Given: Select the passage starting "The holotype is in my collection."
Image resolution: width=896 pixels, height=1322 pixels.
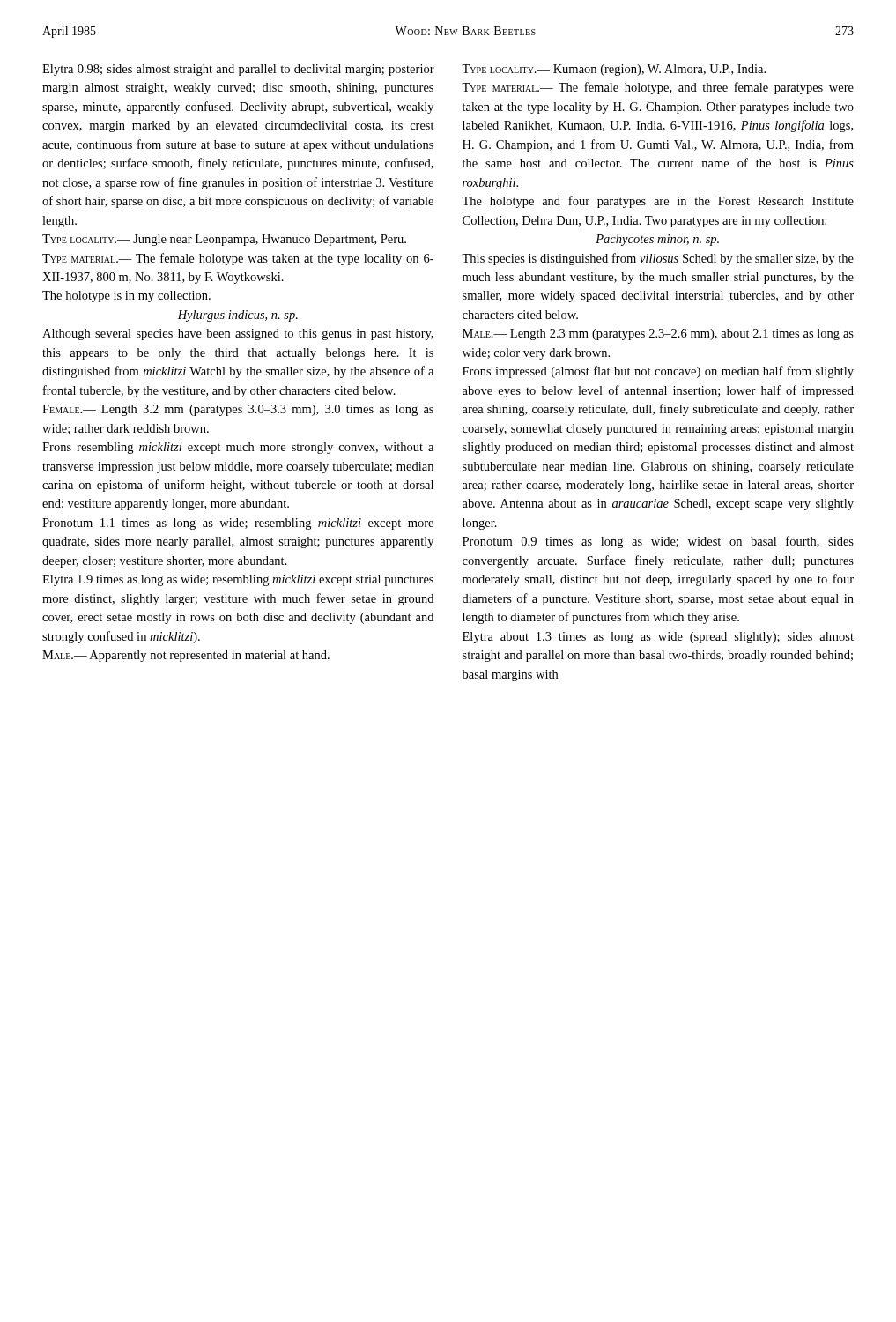Looking at the screenshot, I should [126, 297].
